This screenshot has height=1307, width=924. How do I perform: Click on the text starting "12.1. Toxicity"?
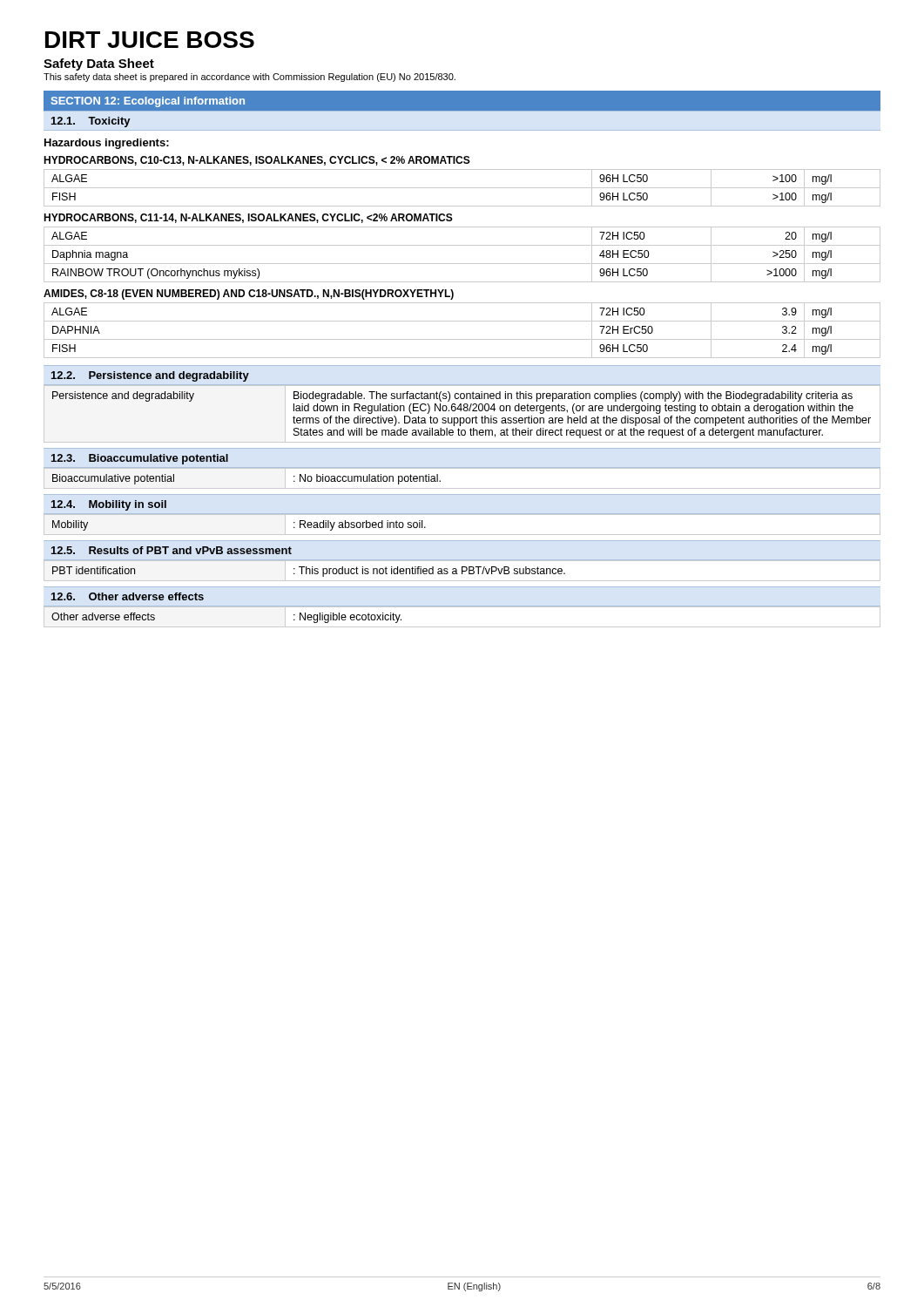[90, 121]
